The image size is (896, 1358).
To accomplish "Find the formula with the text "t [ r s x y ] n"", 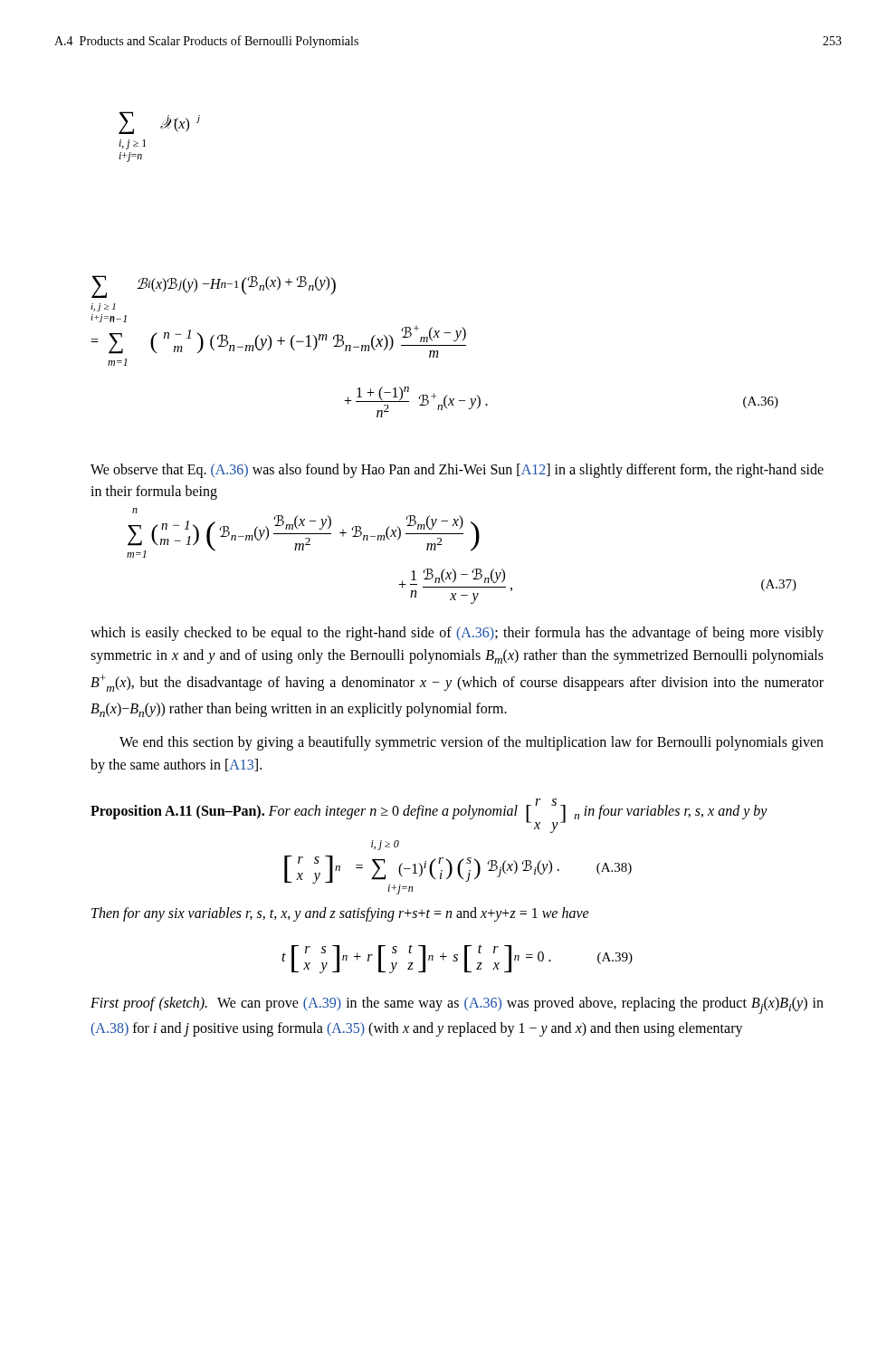I will tap(457, 957).
